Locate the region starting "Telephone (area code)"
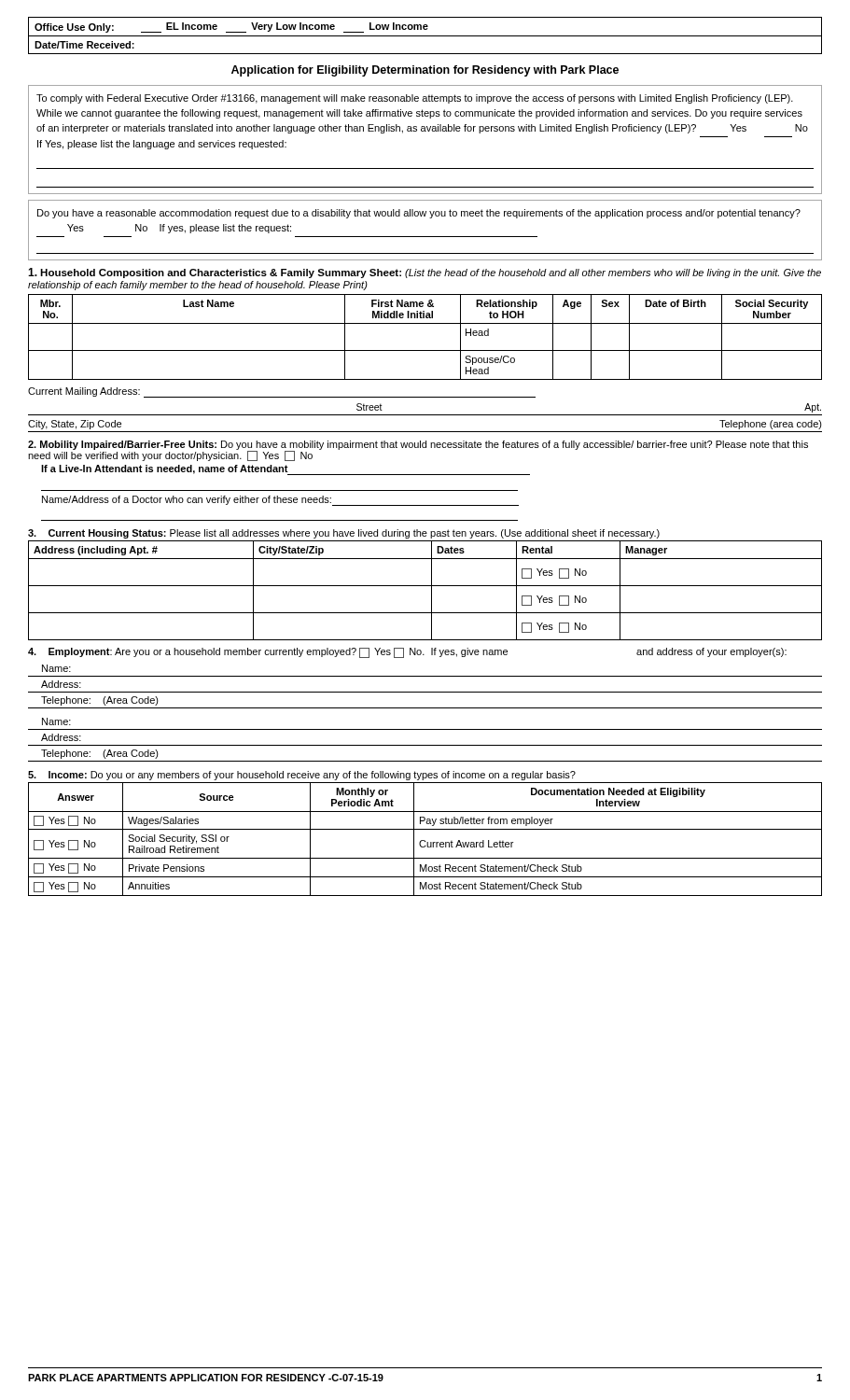 [771, 423]
